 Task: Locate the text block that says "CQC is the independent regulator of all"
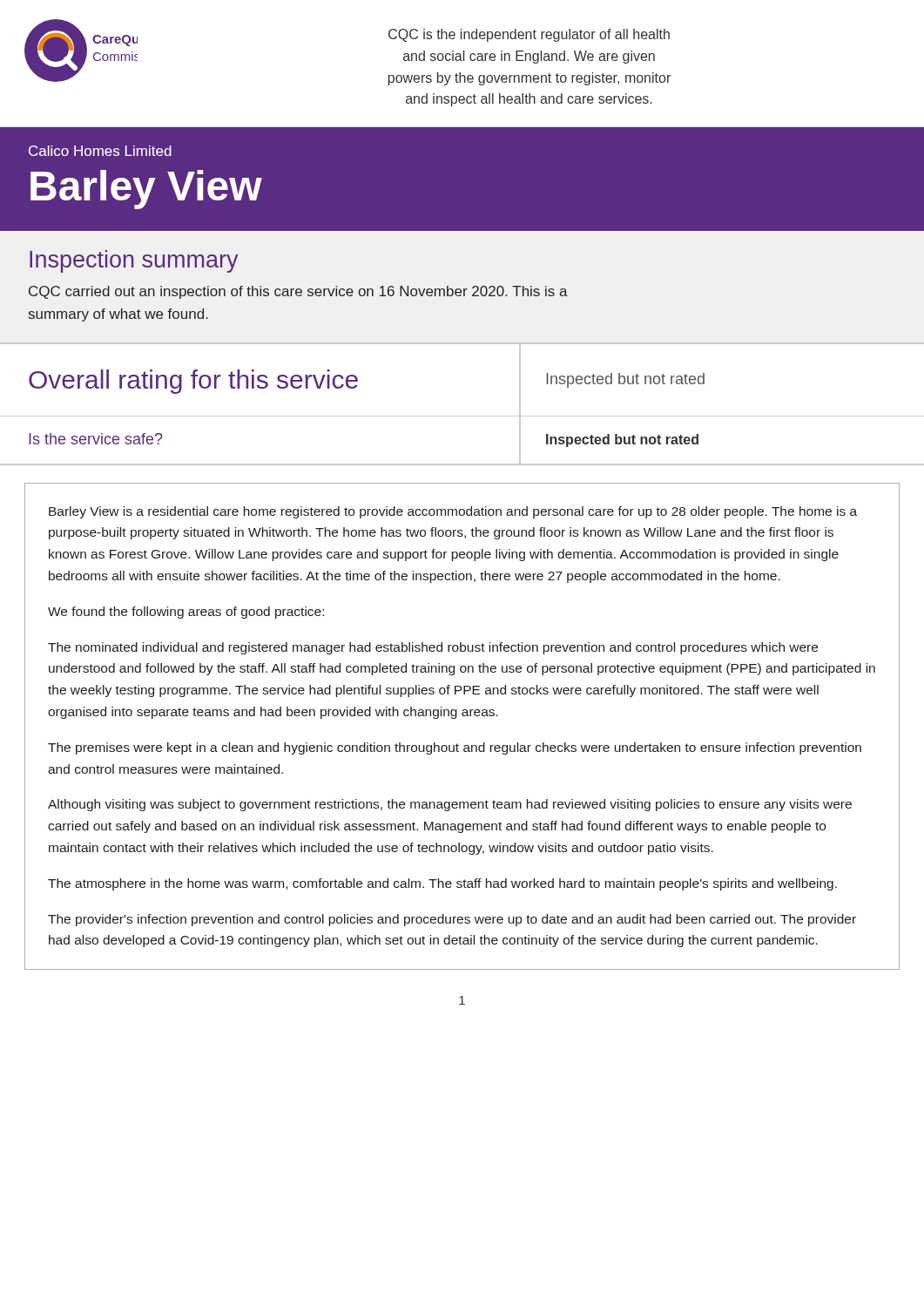[x=529, y=67]
